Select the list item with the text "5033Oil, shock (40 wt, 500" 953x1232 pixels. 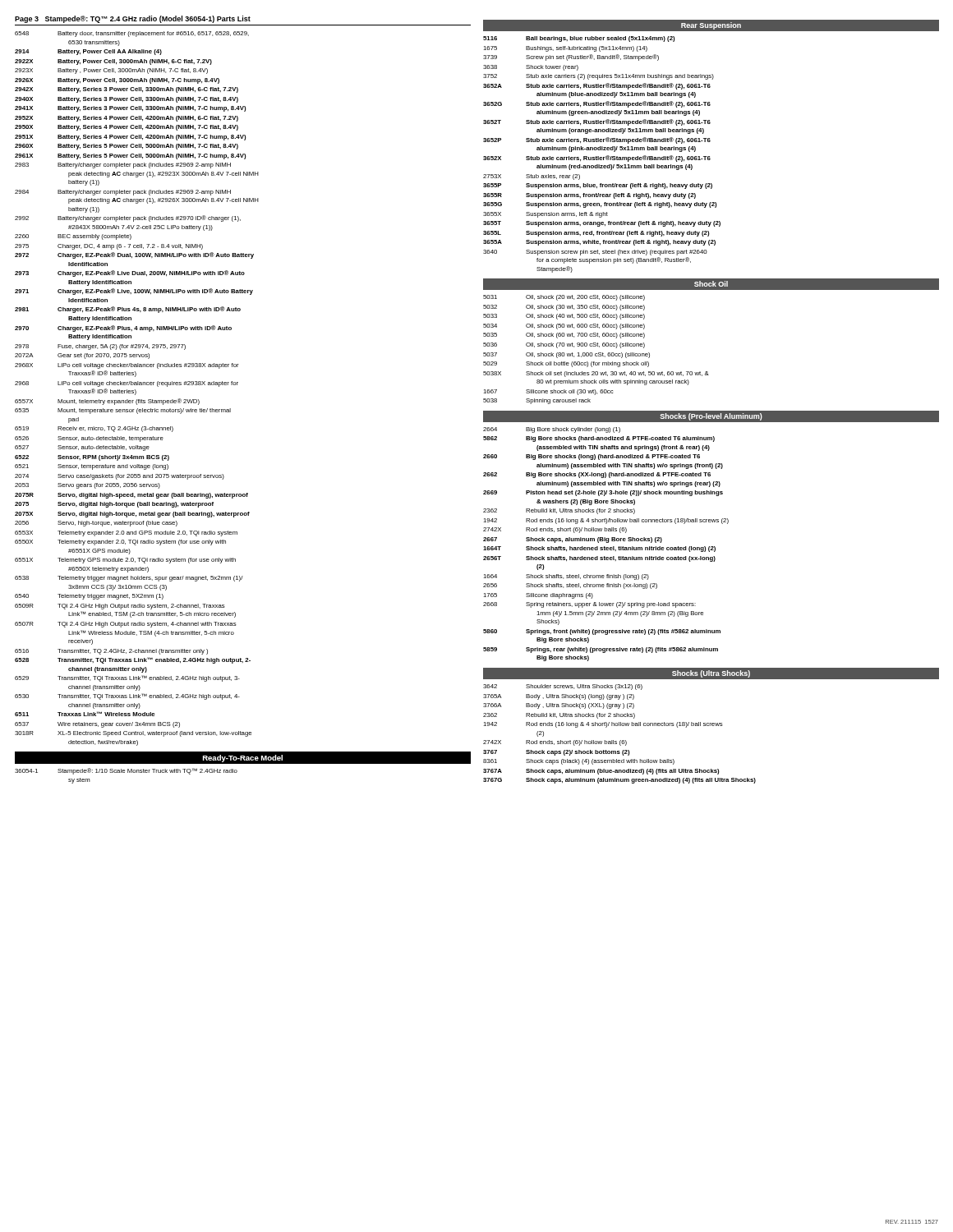[564, 317]
